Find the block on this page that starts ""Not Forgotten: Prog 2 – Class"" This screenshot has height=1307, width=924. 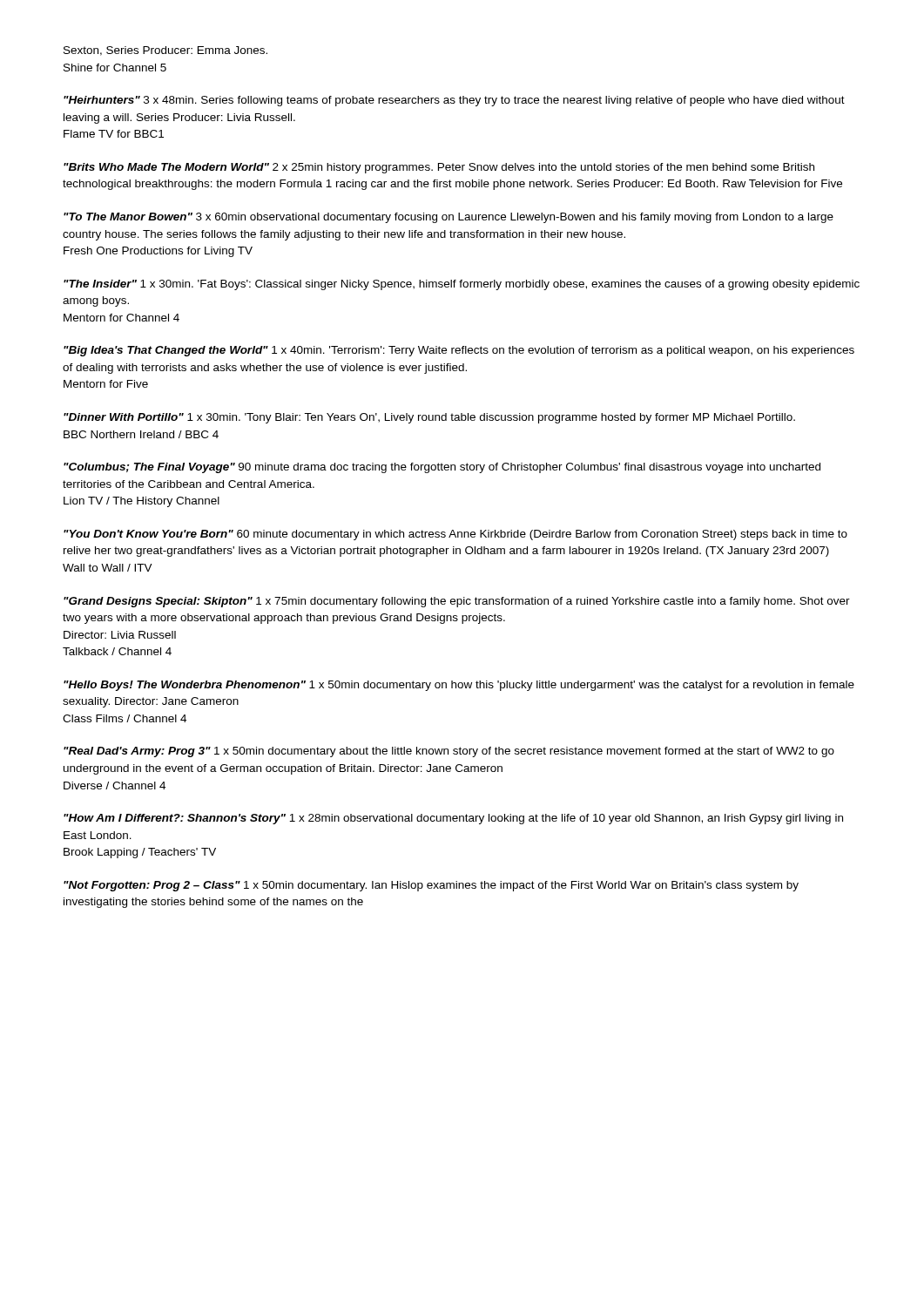click(462, 893)
